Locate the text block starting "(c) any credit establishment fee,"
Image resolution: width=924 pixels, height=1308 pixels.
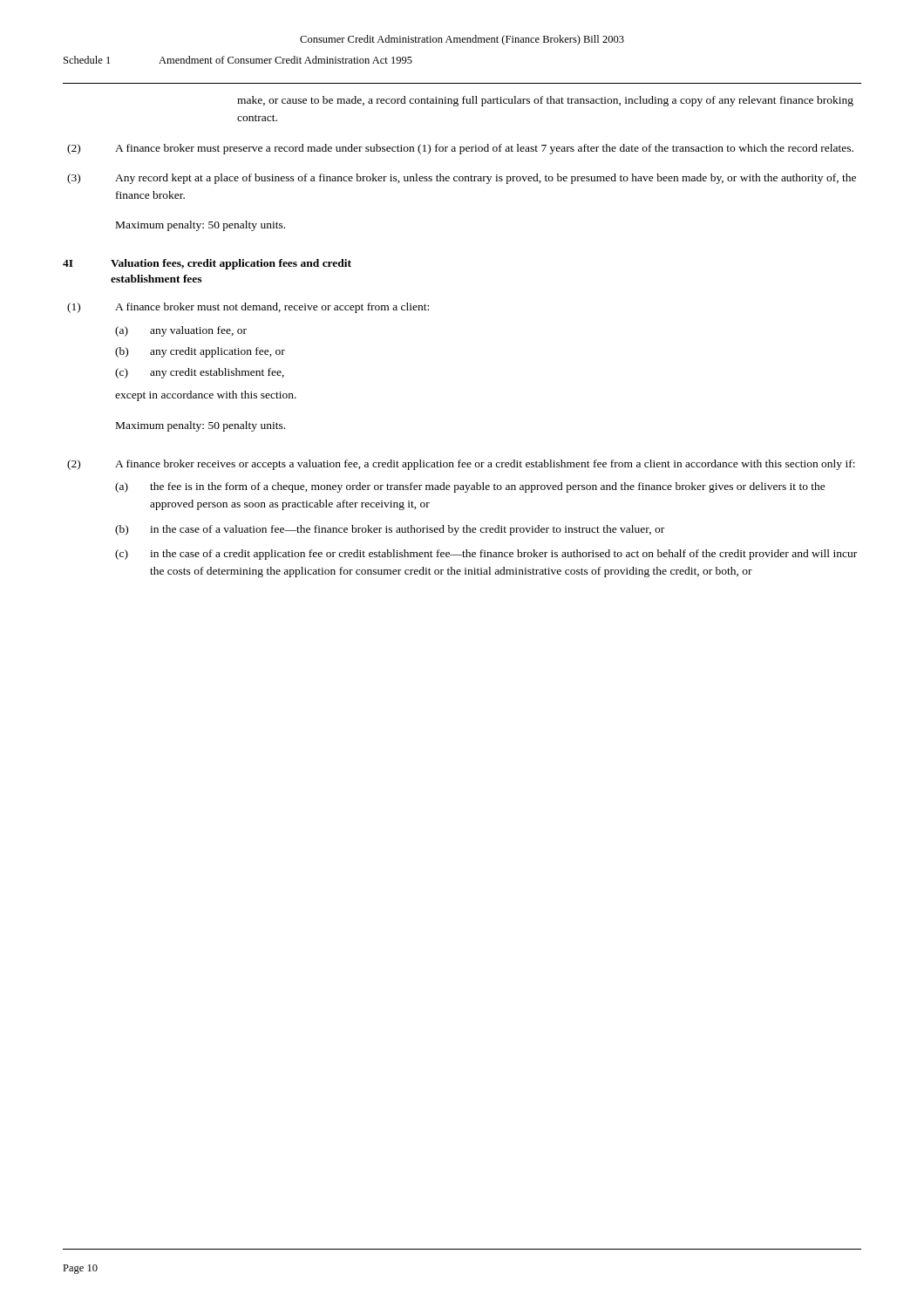(x=200, y=373)
